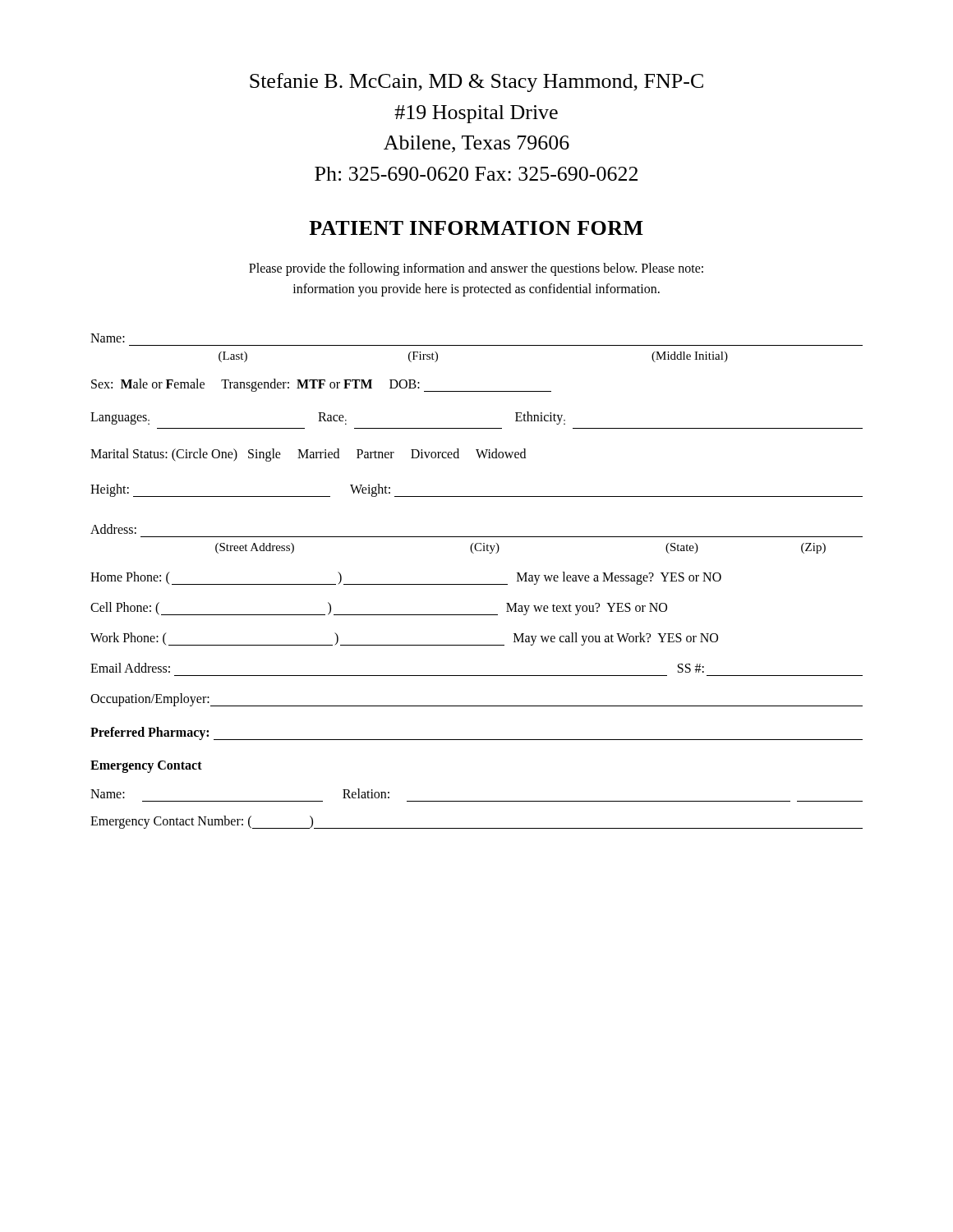
Task: Locate the block of text that opens with "Work Phone: () May we call you"
Action: (405, 637)
